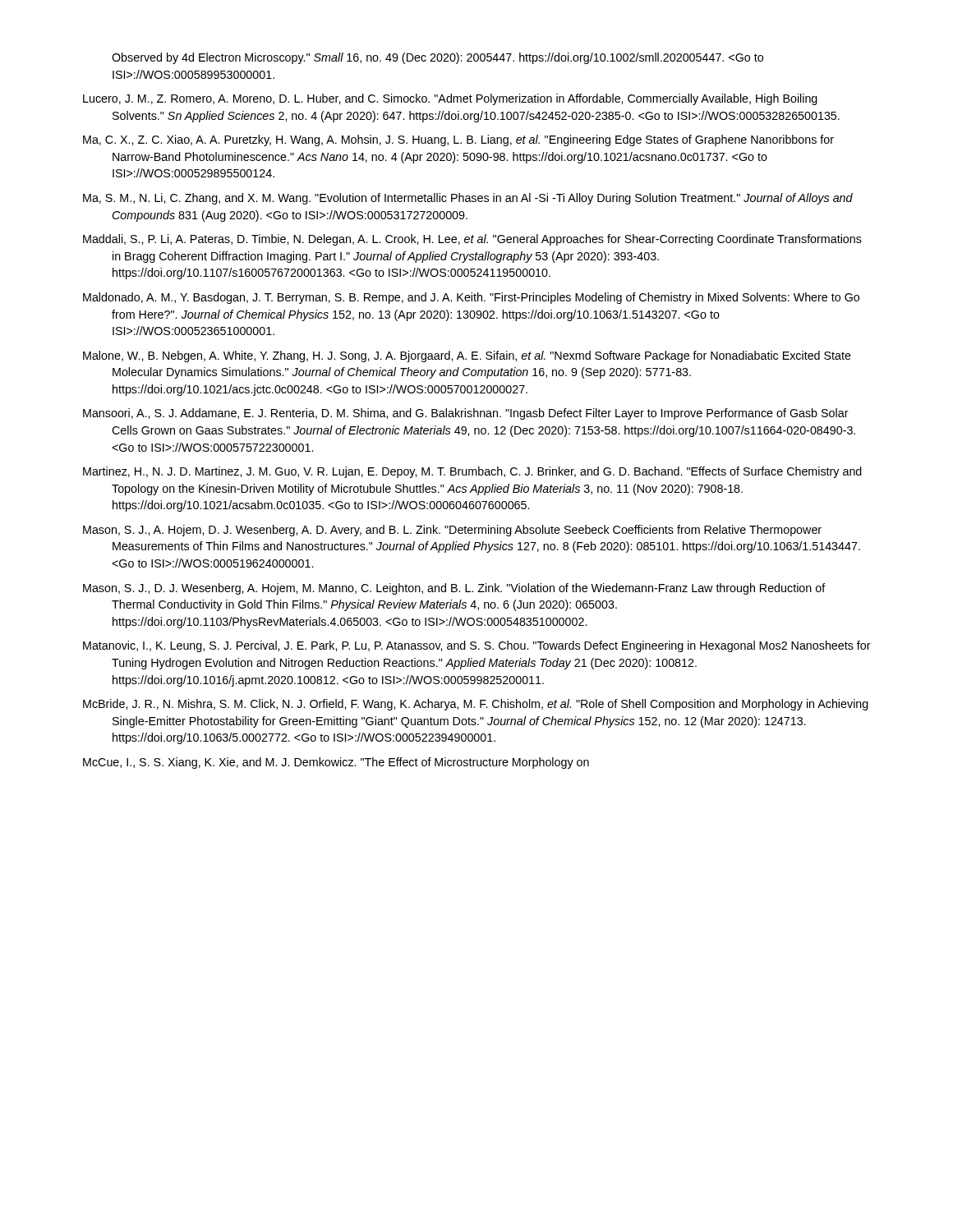The width and height of the screenshot is (953, 1232).
Task: Click the passage that begins "Ma, C. X., Z. C. Xiao, A."
Action: click(458, 157)
